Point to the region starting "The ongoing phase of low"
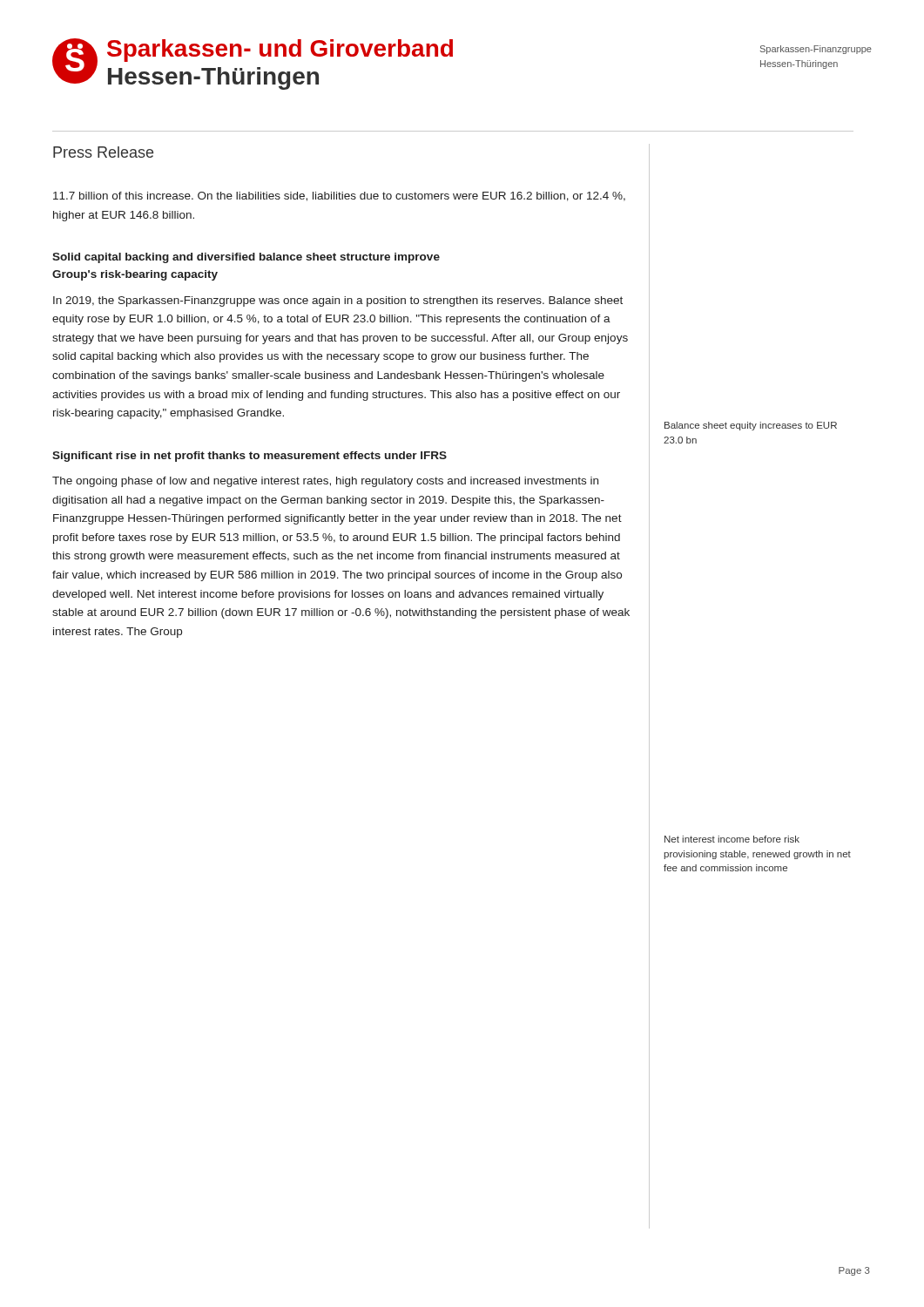 pyautogui.click(x=341, y=556)
